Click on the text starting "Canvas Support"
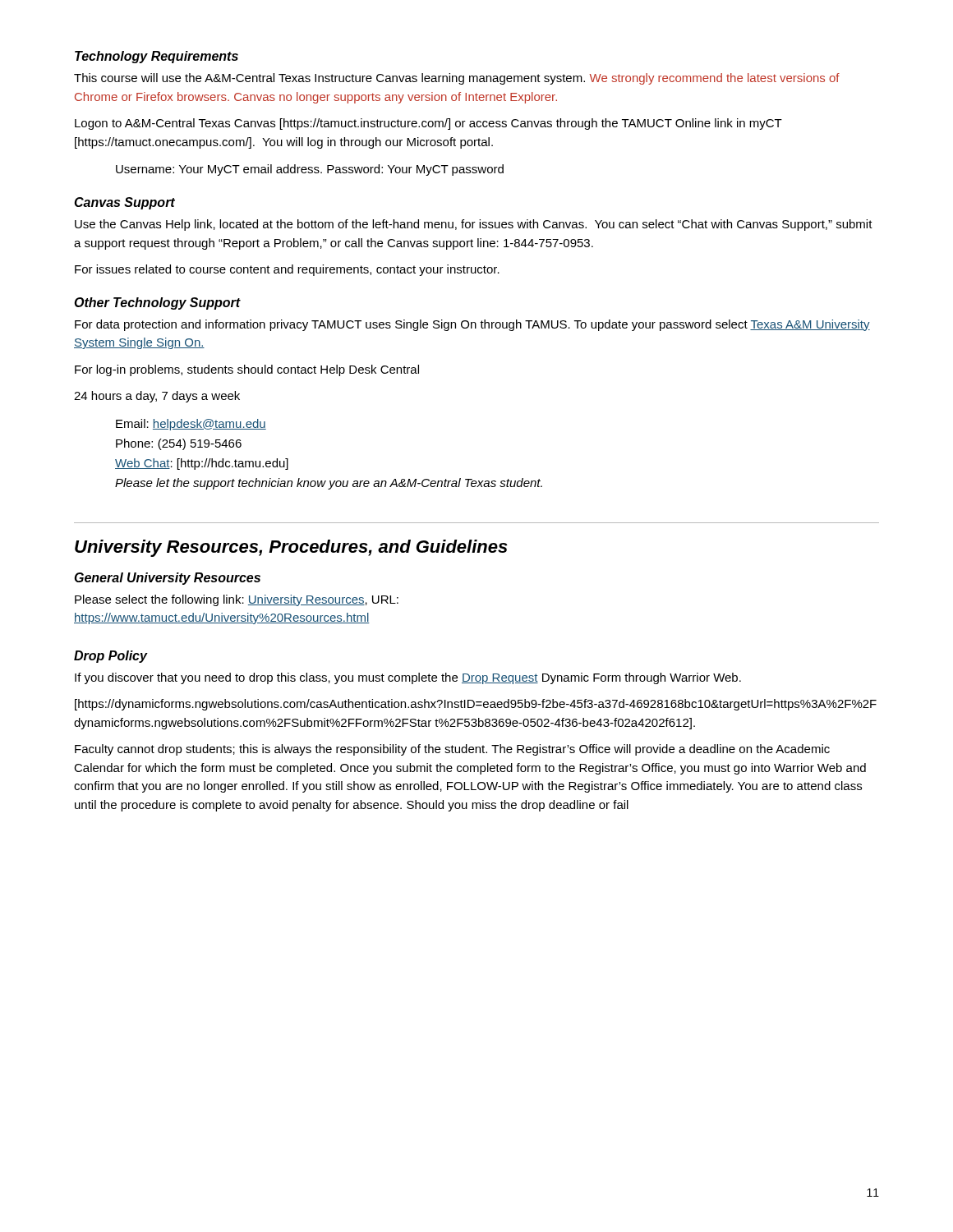This screenshot has height=1232, width=953. [124, 202]
